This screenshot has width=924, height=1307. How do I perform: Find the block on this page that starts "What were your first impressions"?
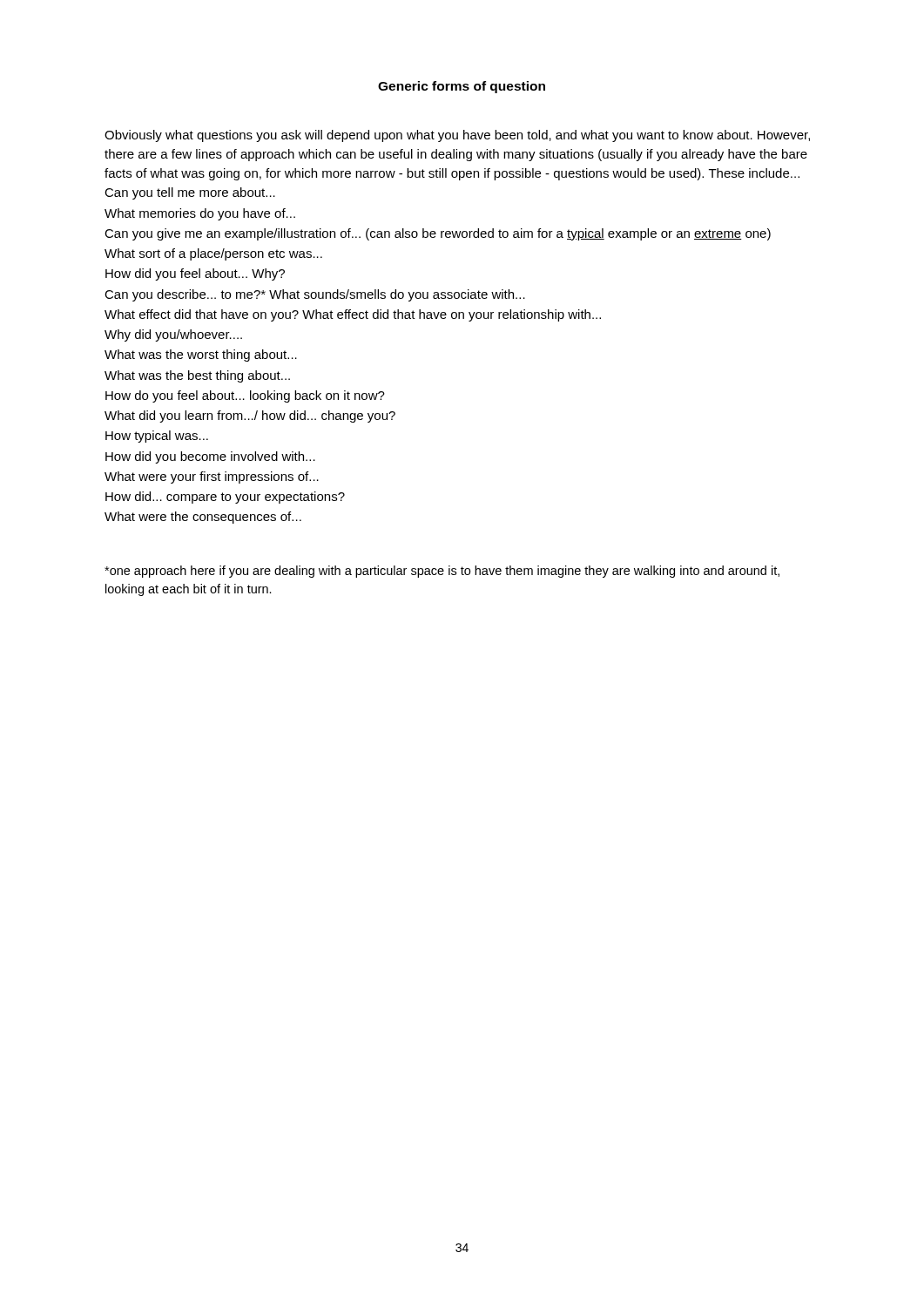tap(212, 476)
